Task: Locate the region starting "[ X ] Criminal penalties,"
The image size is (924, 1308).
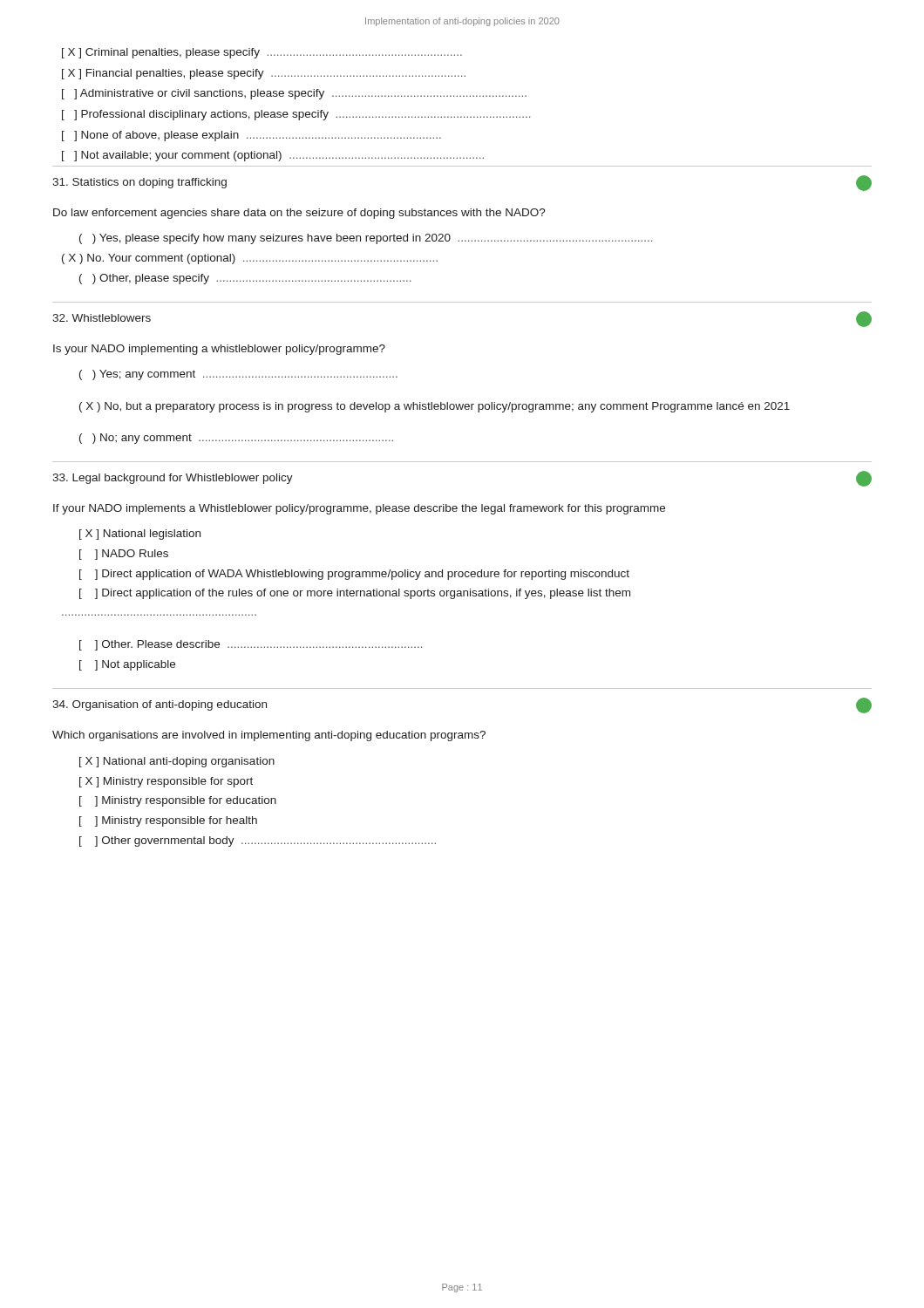Action: (262, 52)
